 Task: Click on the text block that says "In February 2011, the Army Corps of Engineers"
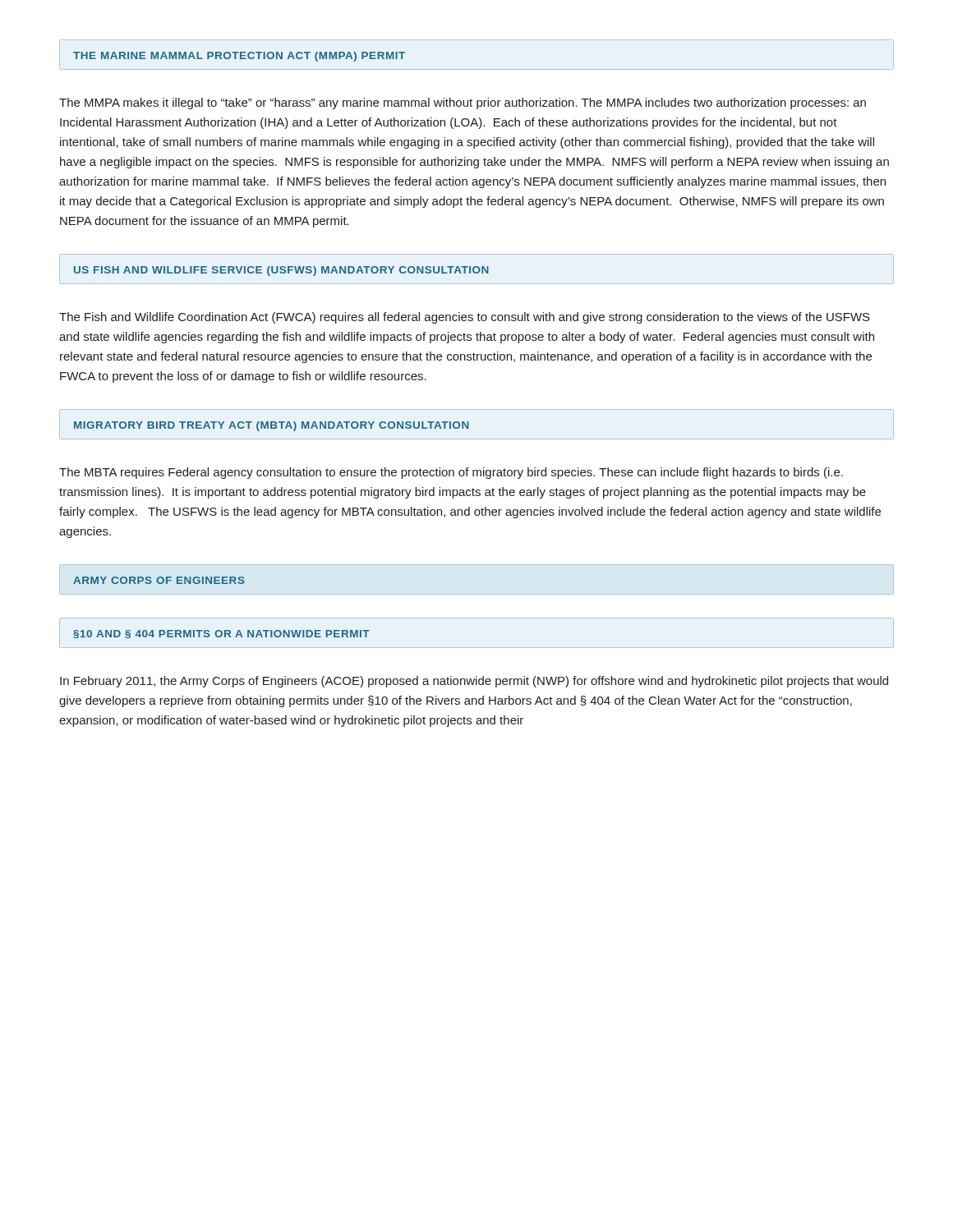pyautogui.click(x=474, y=700)
